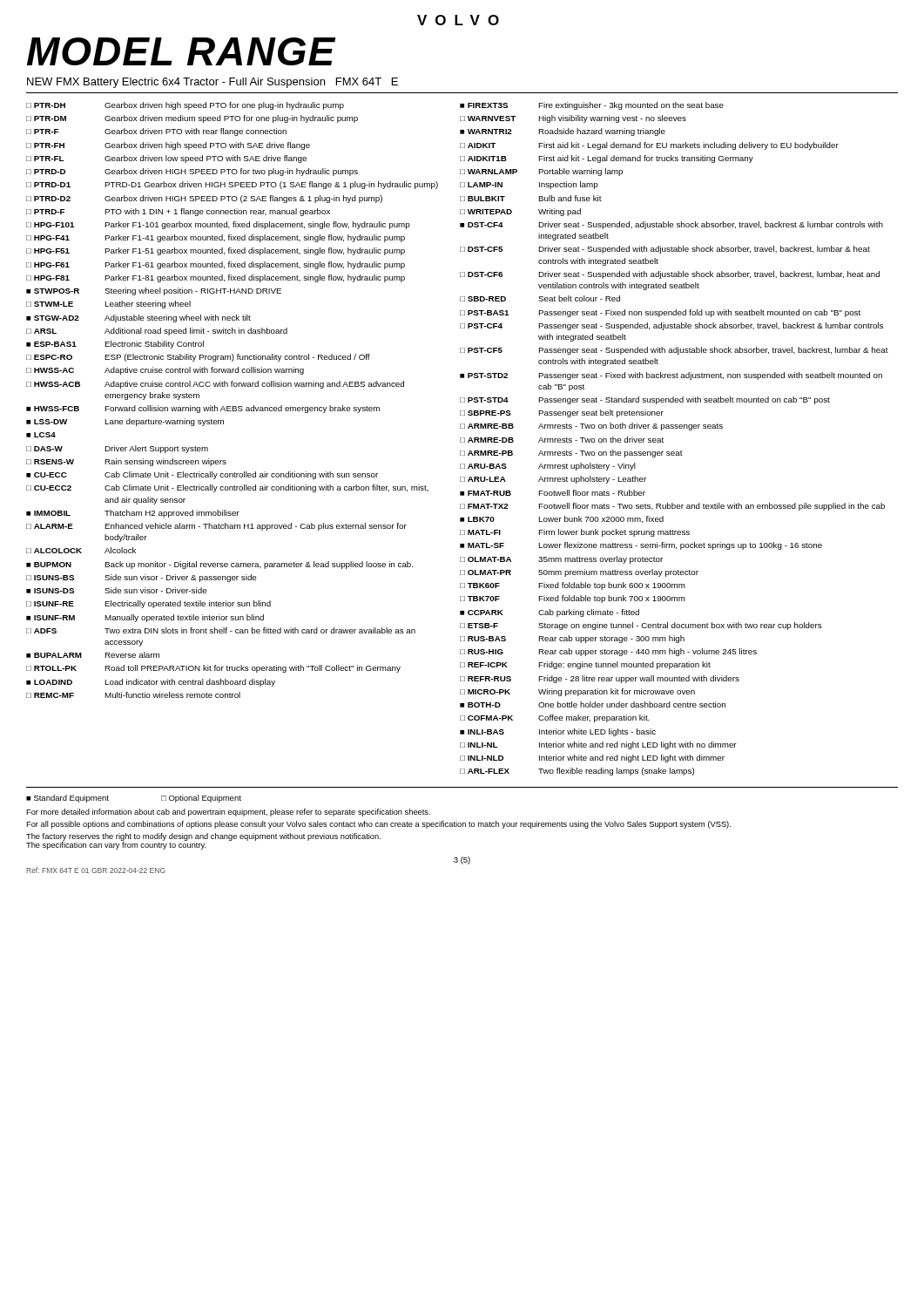Select the list item that says "PTR-FLGearbox driven low speed PTO with SAE"

tap(235, 158)
